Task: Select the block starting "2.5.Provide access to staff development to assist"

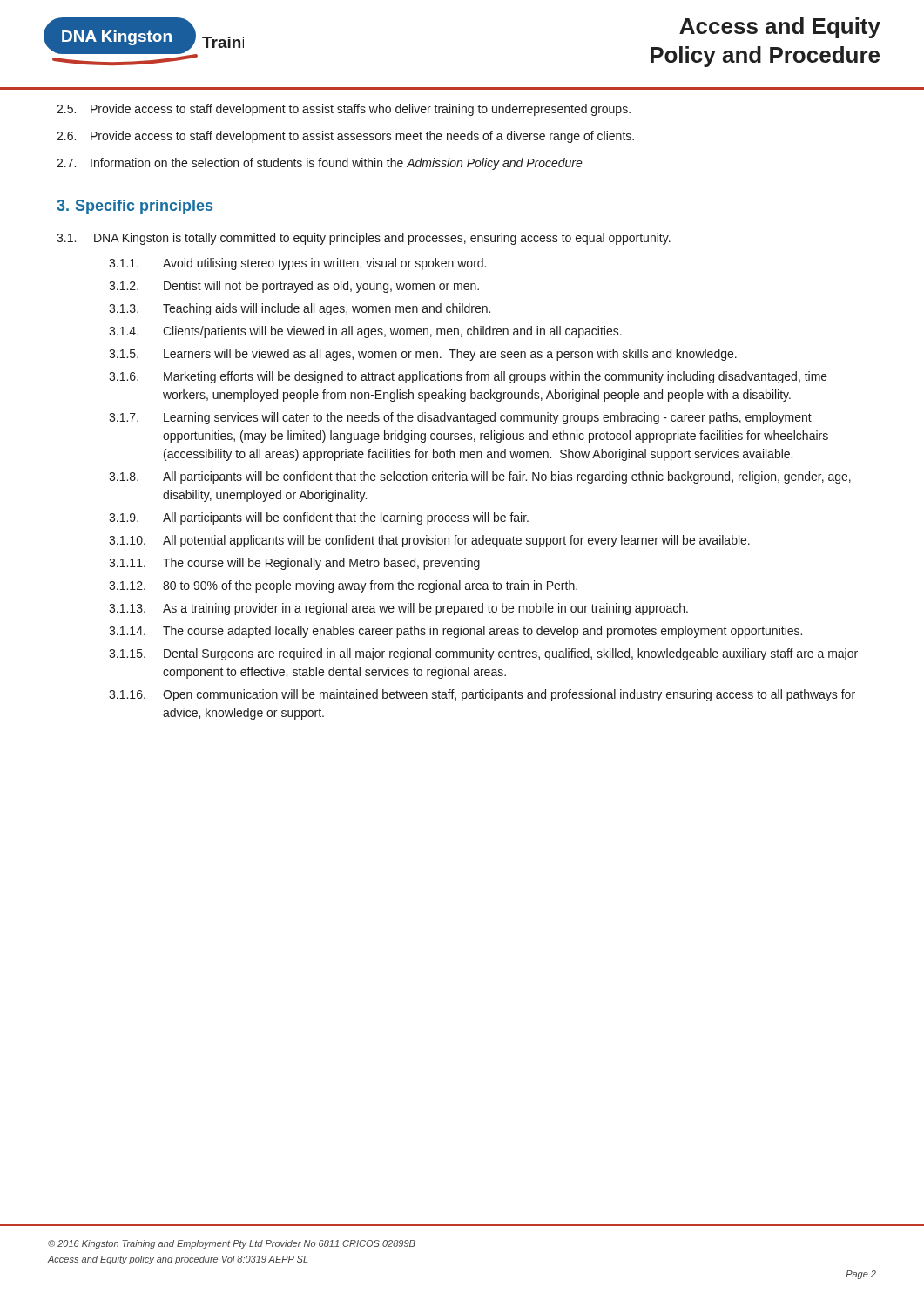Action: [465, 109]
